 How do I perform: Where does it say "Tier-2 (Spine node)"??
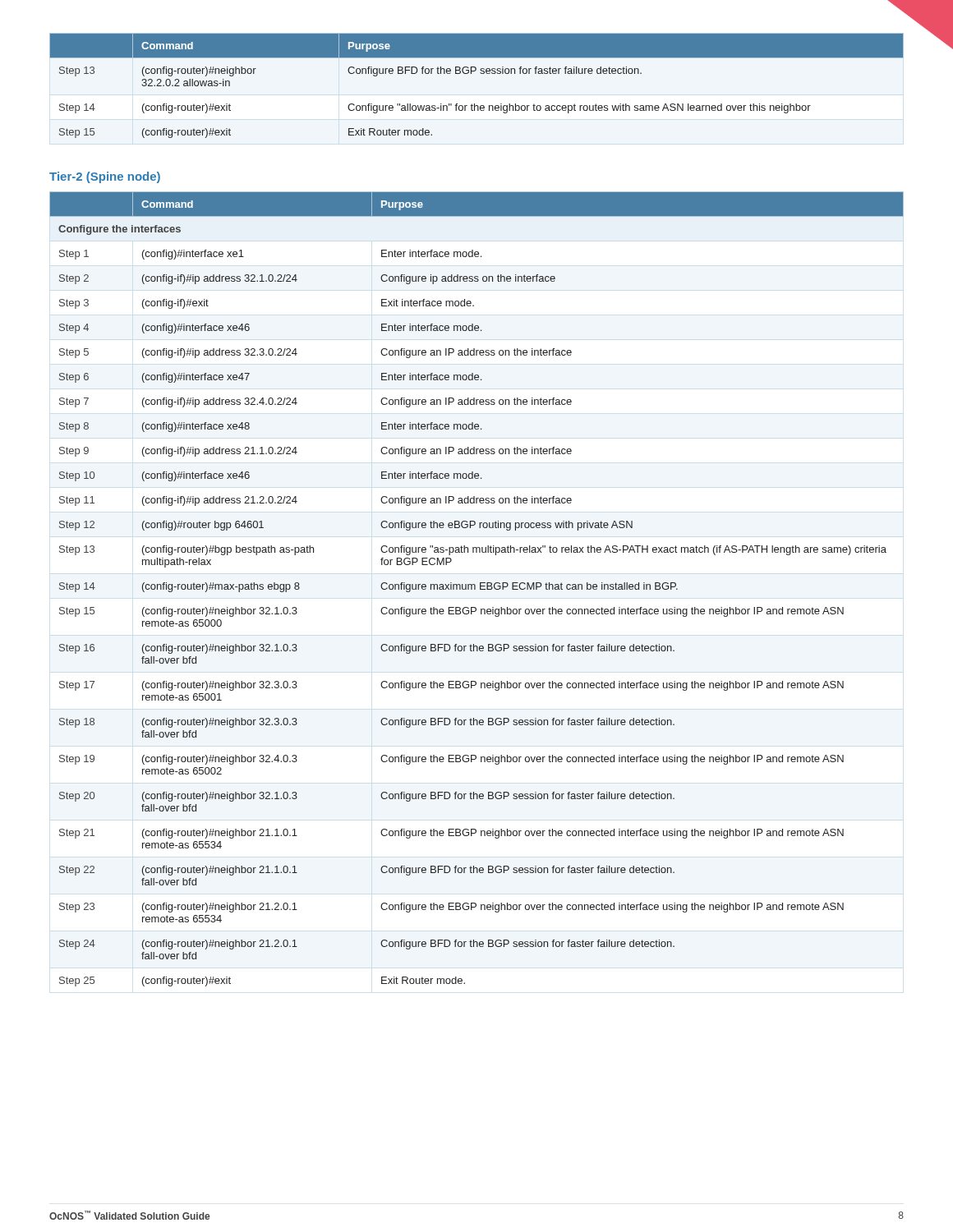105,176
